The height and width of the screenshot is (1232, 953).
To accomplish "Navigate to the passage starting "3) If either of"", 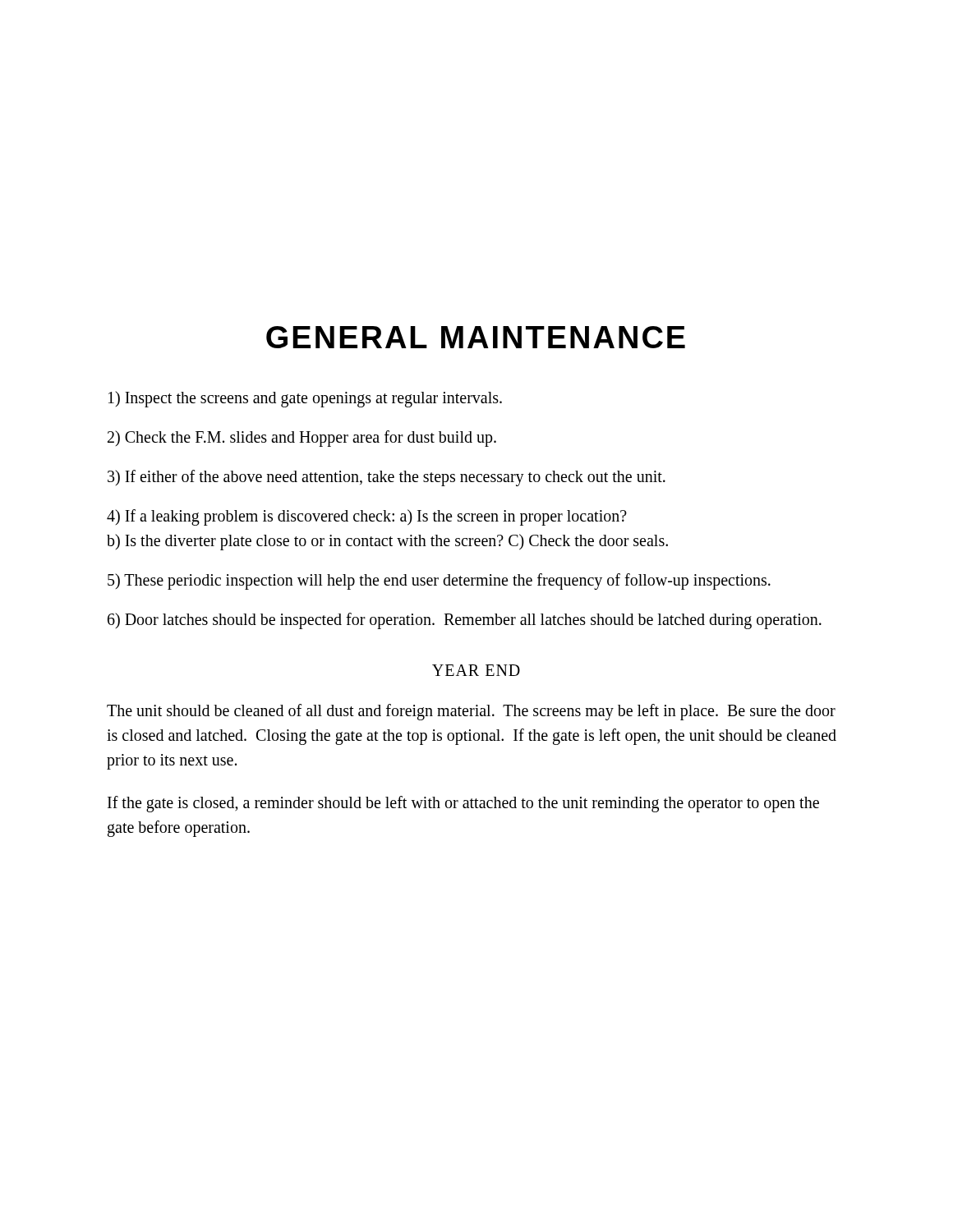I will click(x=386, y=476).
